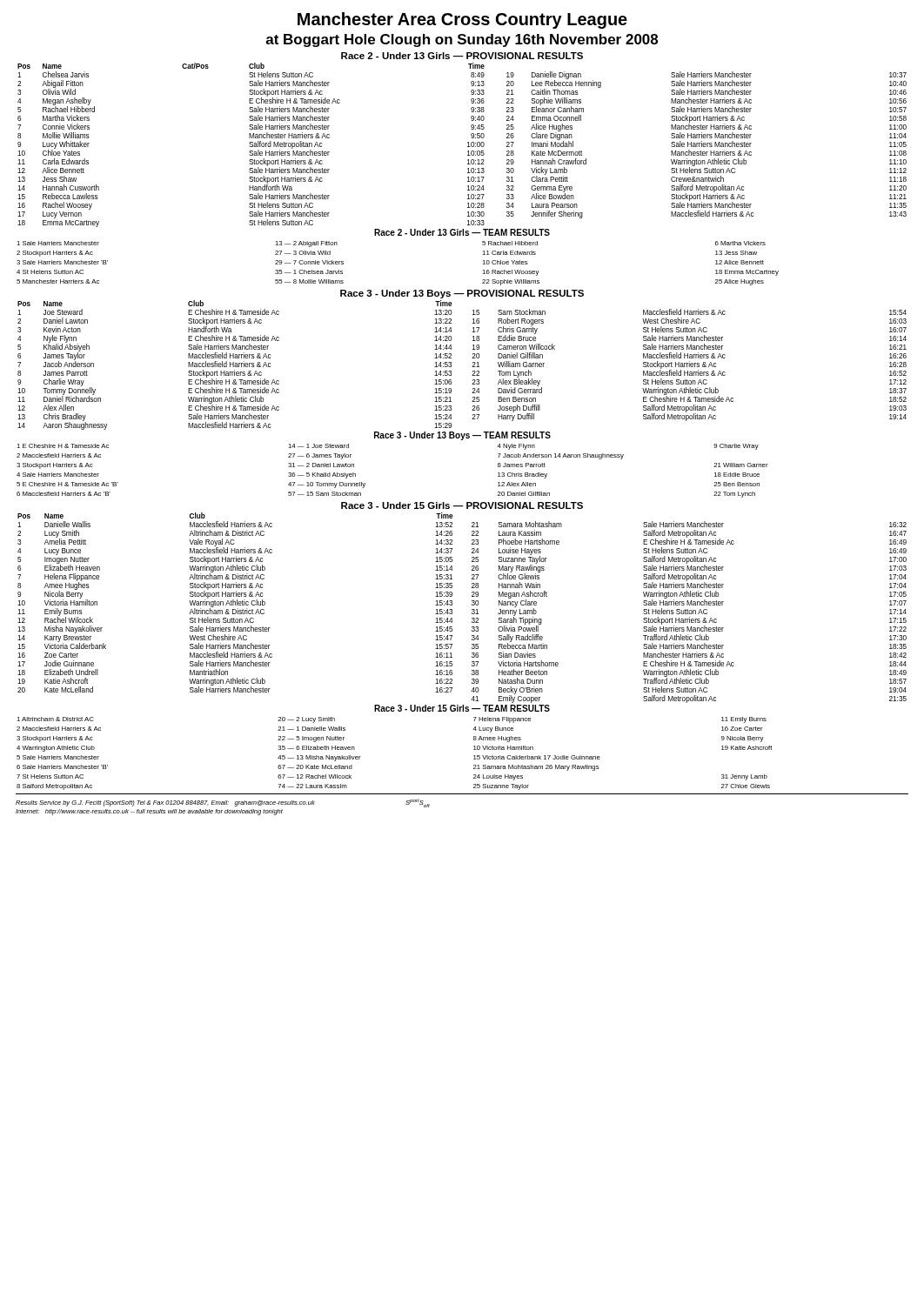Select the table that reads "31 — 2 Daniel"

click(x=462, y=470)
